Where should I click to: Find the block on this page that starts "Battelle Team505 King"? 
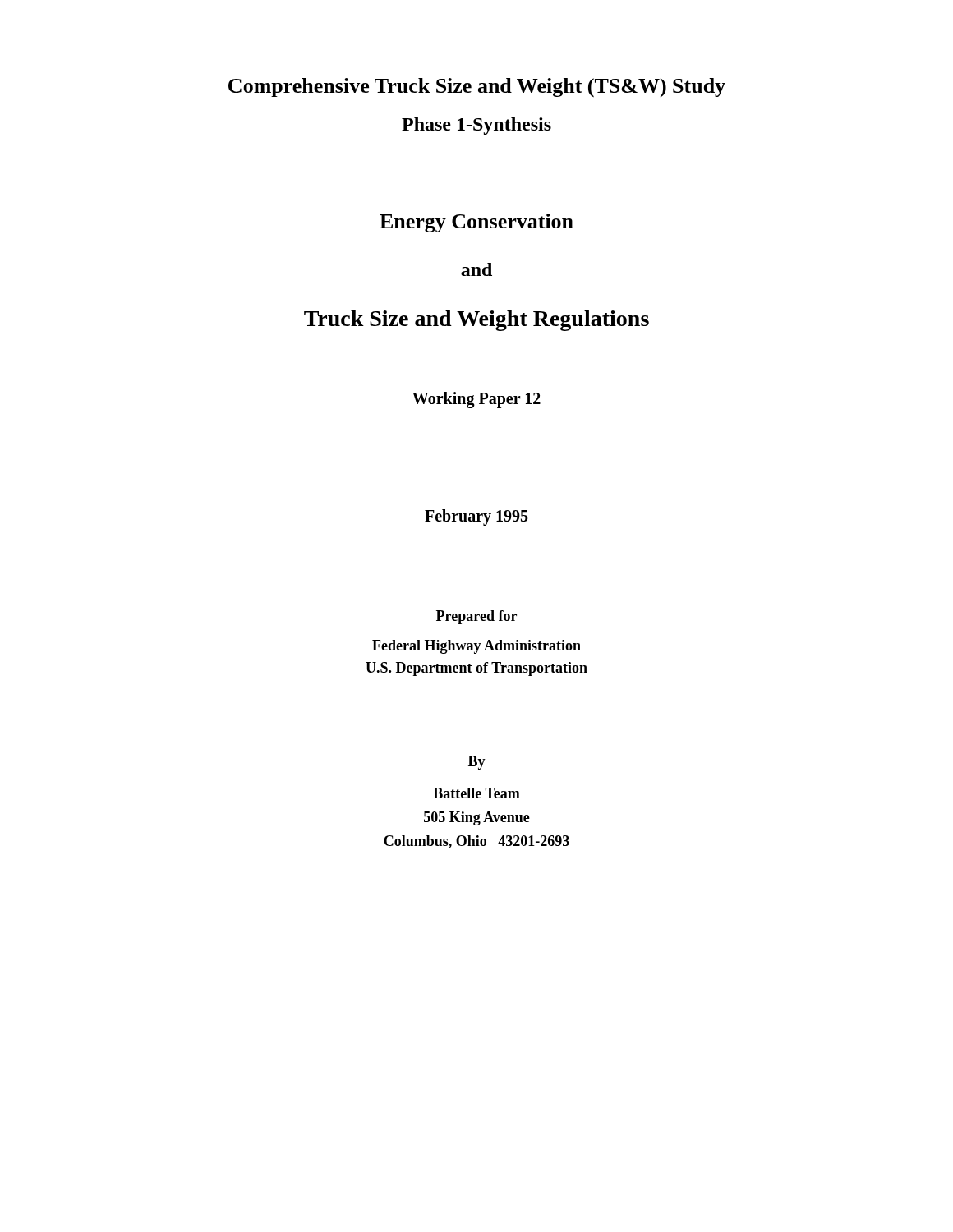click(x=476, y=817)
